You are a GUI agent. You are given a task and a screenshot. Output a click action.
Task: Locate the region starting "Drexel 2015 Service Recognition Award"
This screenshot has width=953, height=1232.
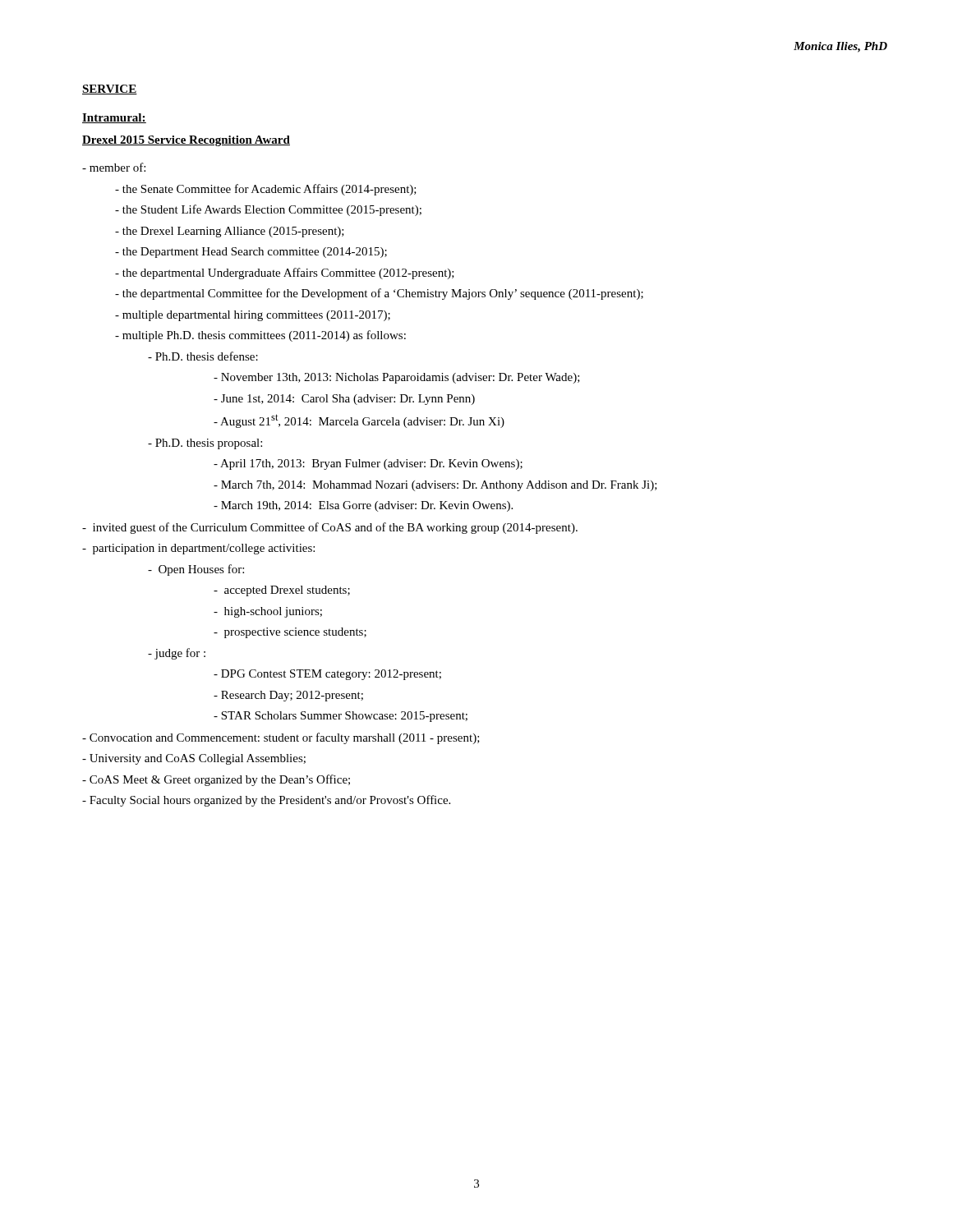pyautogui.click(x=186, y=140)
